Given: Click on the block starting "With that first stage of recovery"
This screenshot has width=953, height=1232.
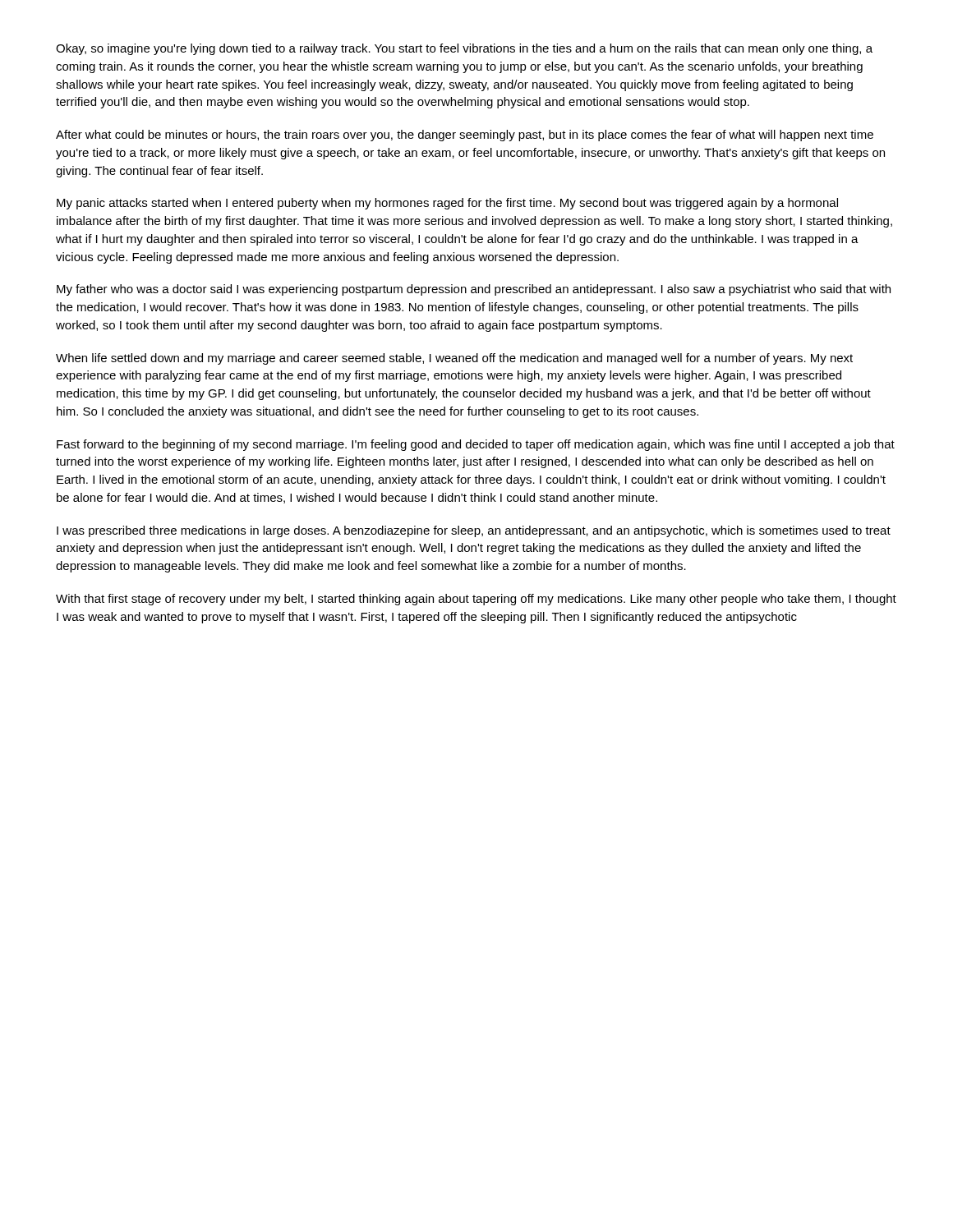Looking at the screenshot, I should pyautogui.click(x=476, y=607).
